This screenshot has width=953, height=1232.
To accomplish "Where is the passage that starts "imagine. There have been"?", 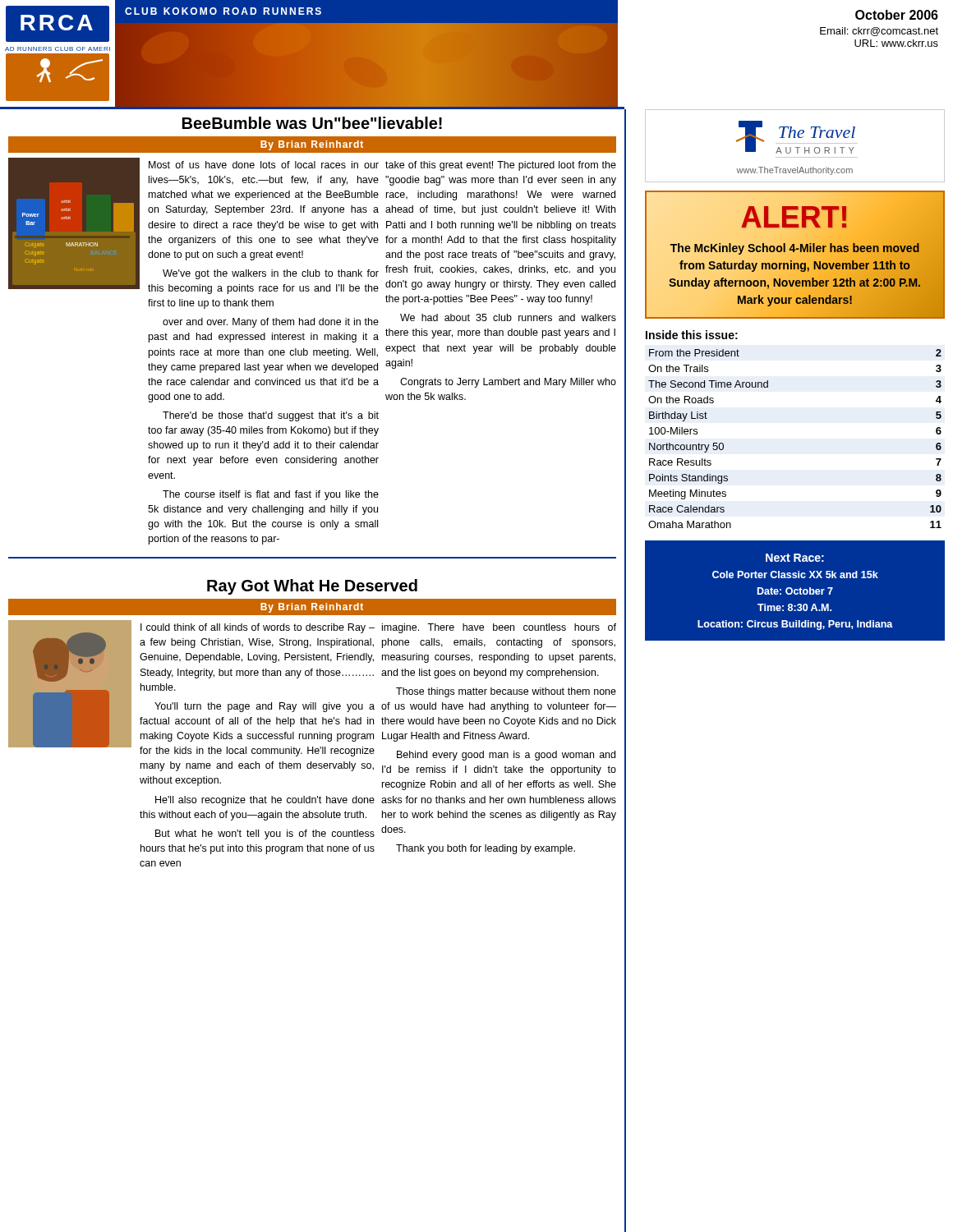I will (x=499, y=738).
